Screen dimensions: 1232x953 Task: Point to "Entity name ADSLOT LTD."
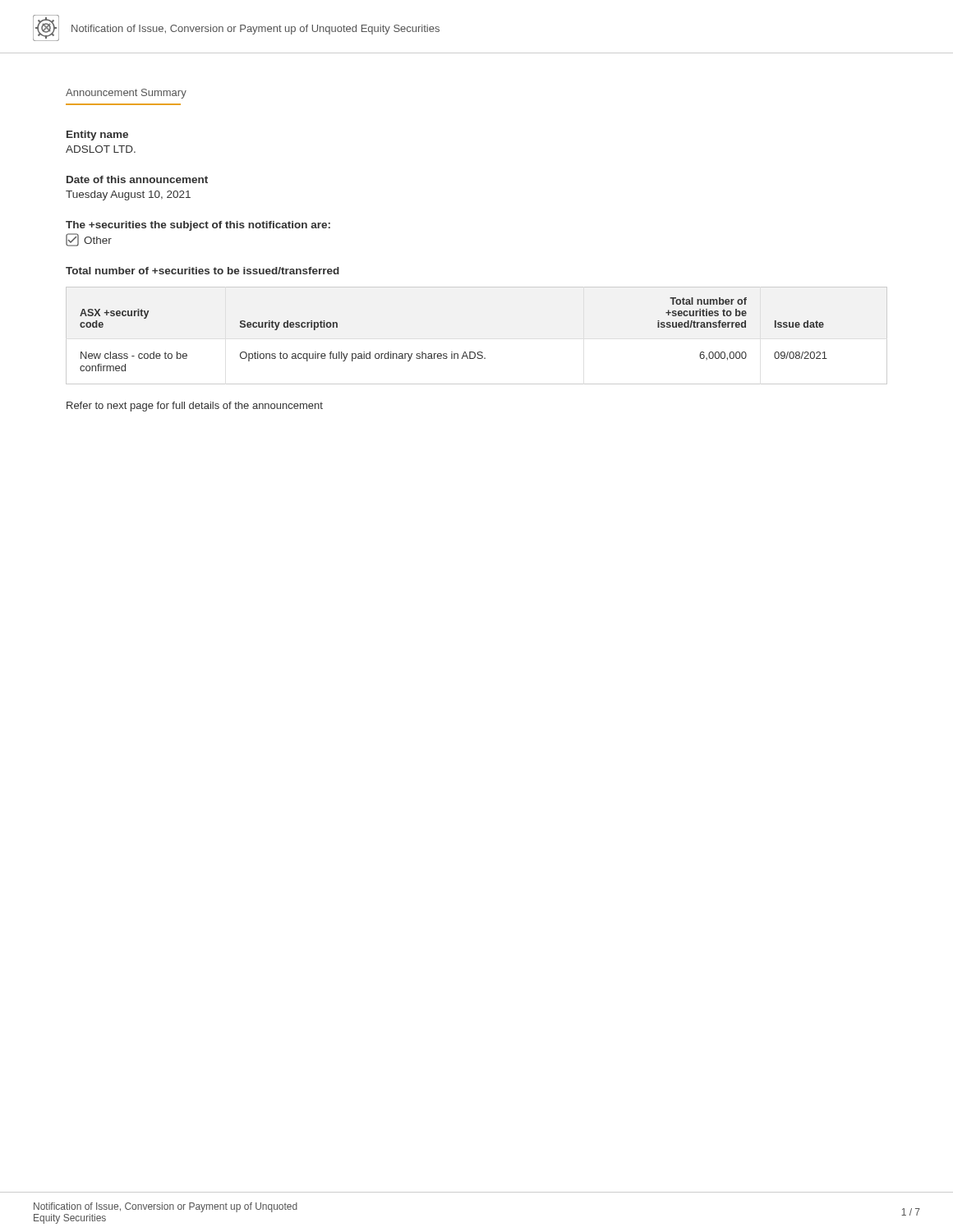pos(97,136)
